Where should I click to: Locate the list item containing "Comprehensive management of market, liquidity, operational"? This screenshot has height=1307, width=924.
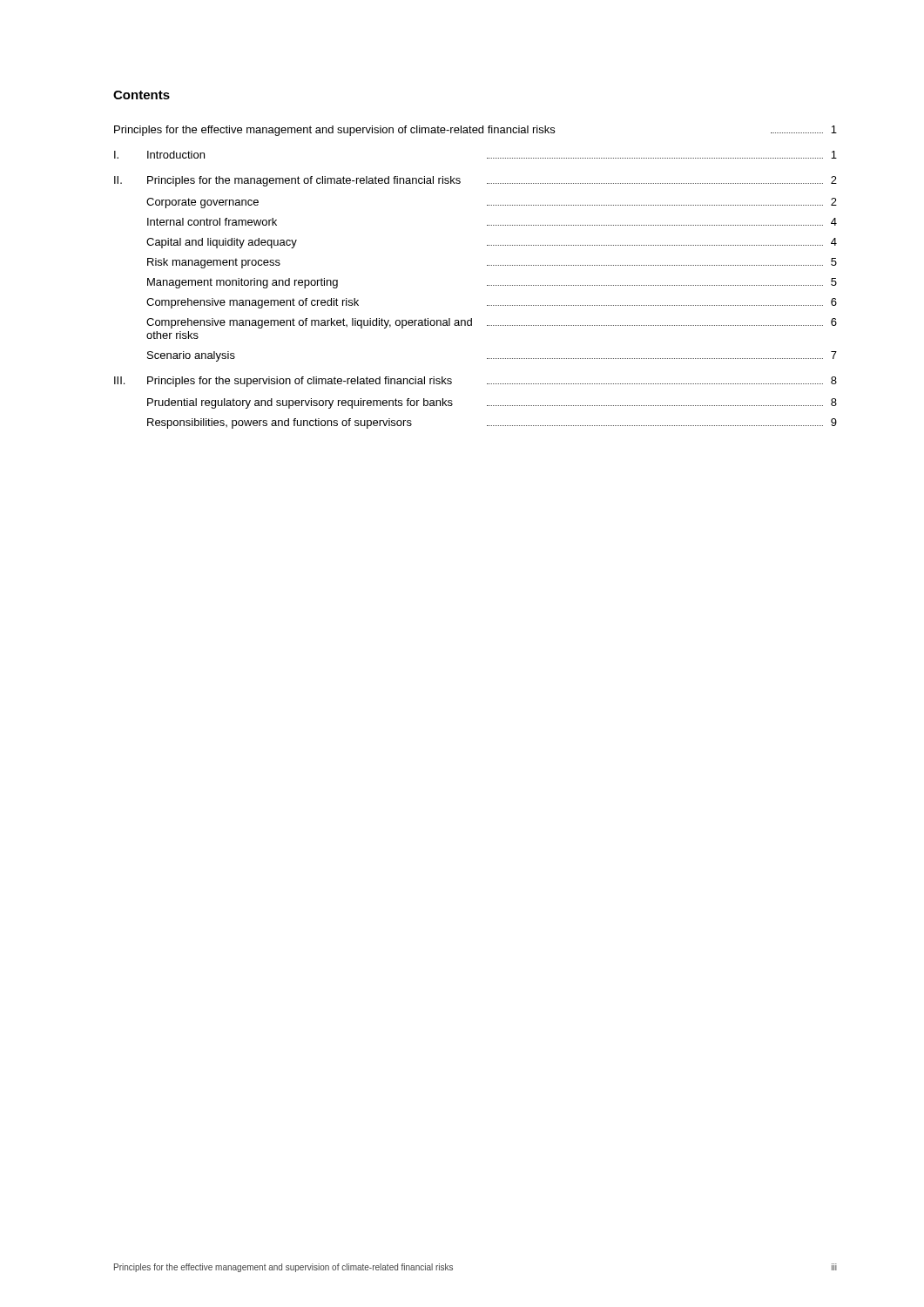(492, 328)
